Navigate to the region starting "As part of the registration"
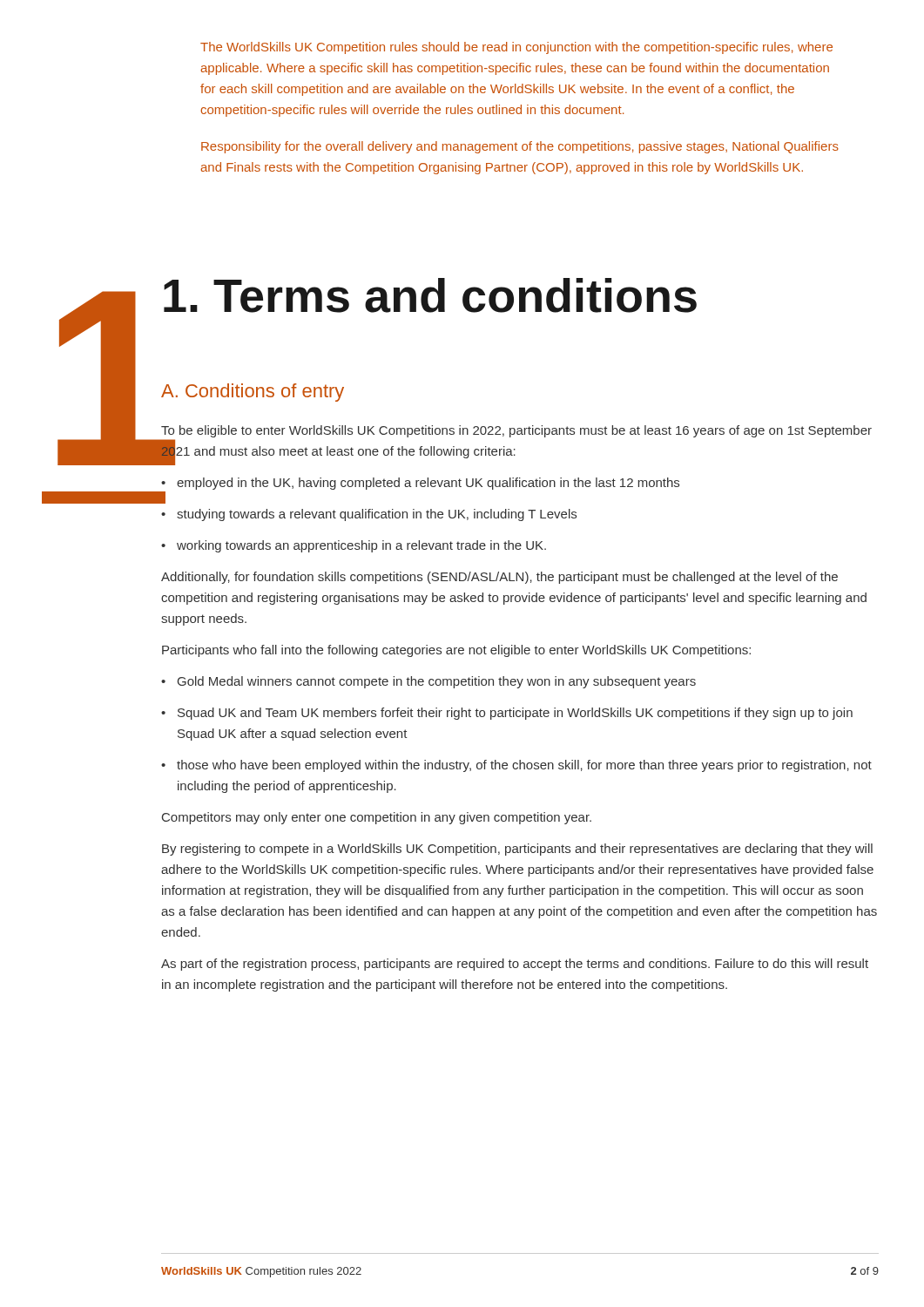The width and height of the screenshot is (924, 1307). 521,974
